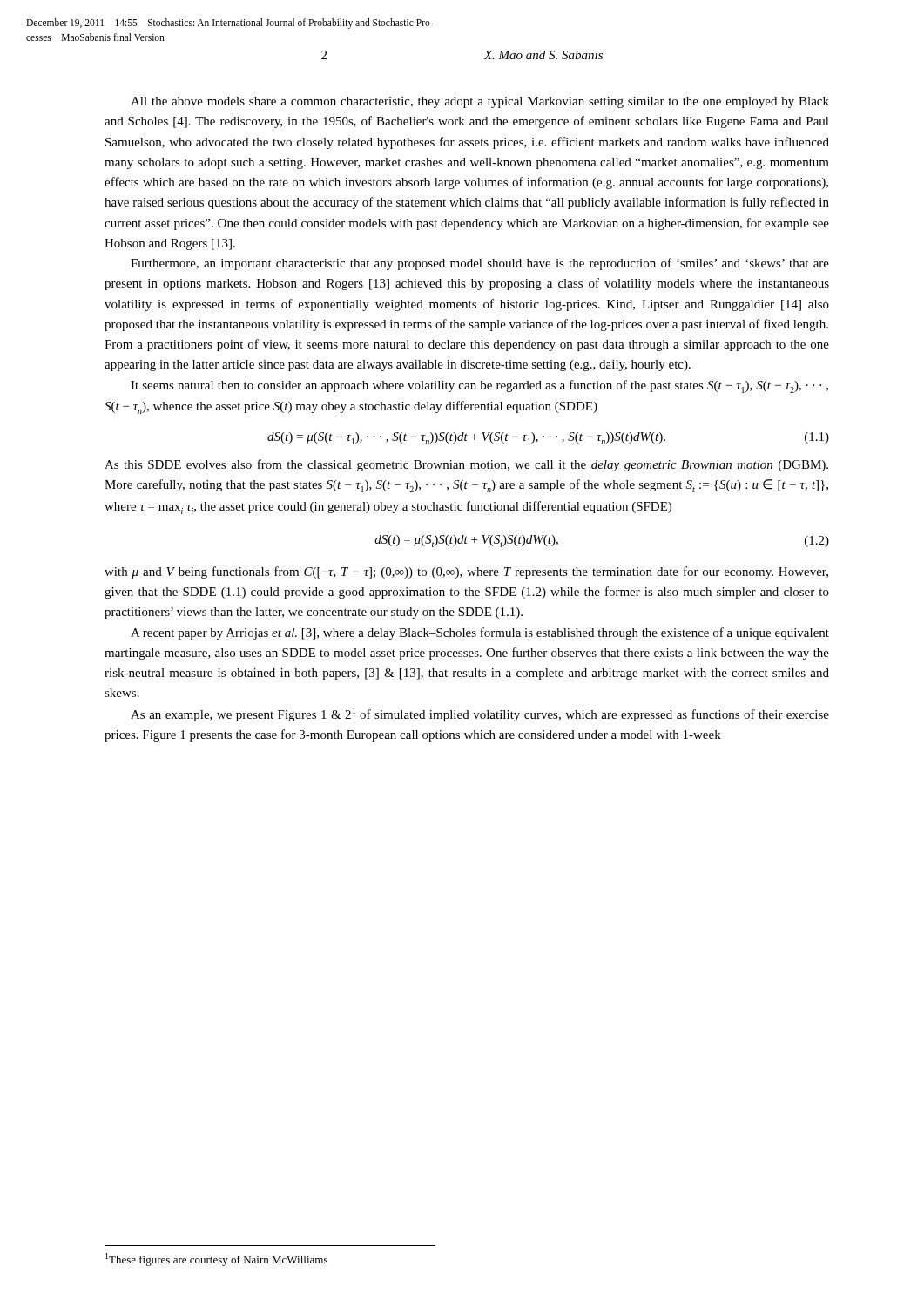
Task: Click on the text block that says "As this SDDE evolves"
Action: (467, 487)
